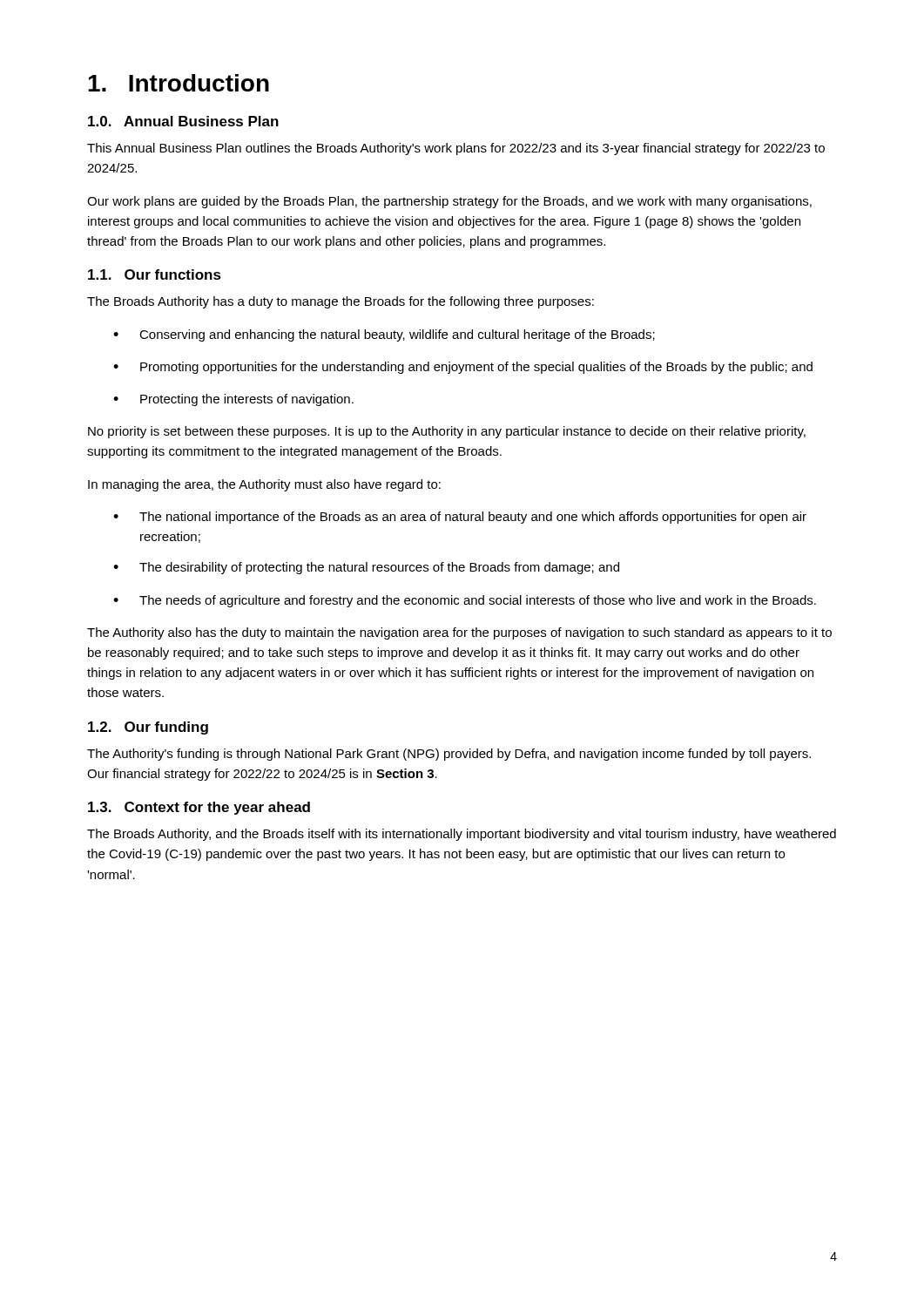Select the text block that reads "Our work plans are guided by"

pyautogui.click(x=450, y=221)
